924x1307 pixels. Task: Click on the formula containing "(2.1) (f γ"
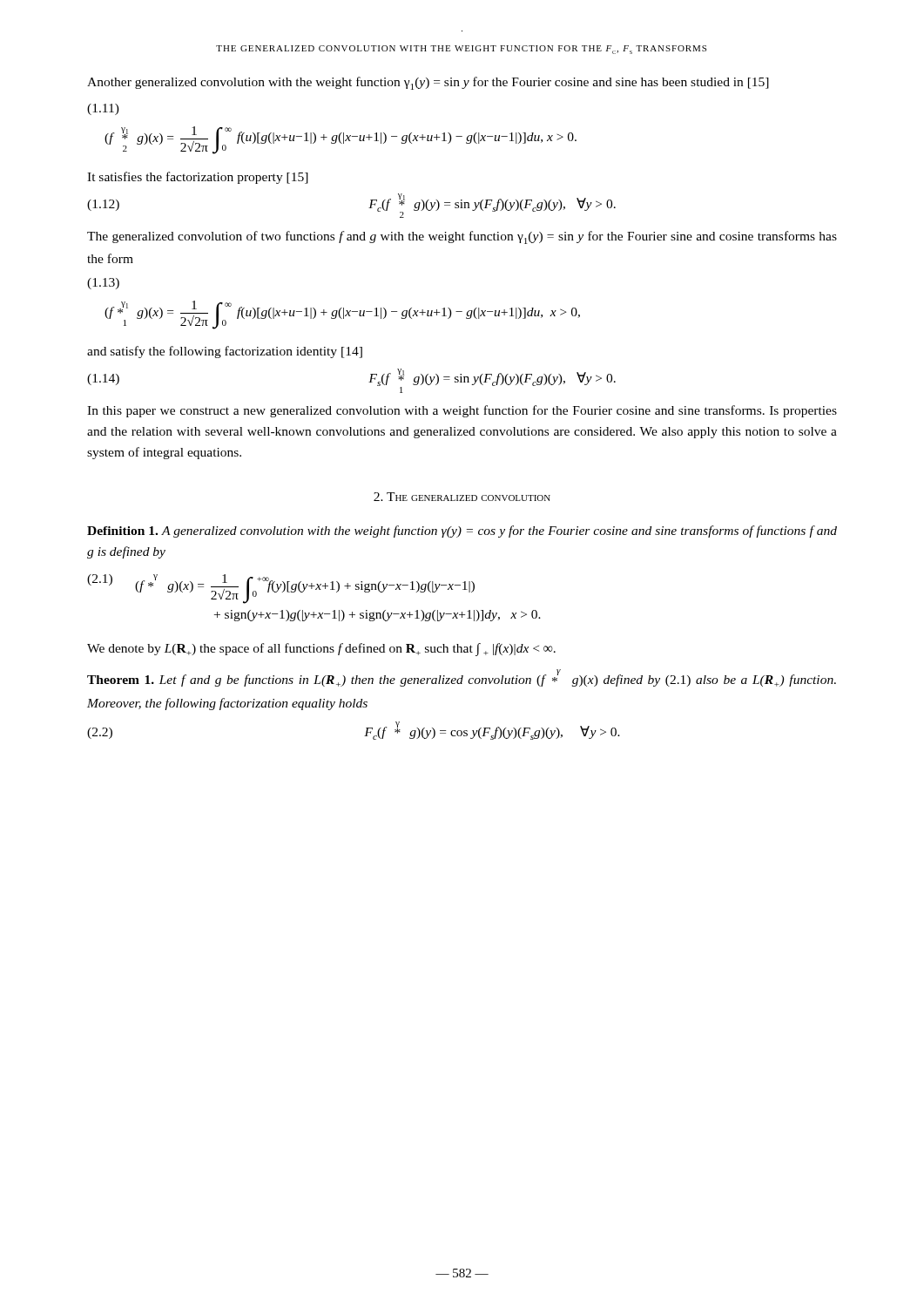462,598
